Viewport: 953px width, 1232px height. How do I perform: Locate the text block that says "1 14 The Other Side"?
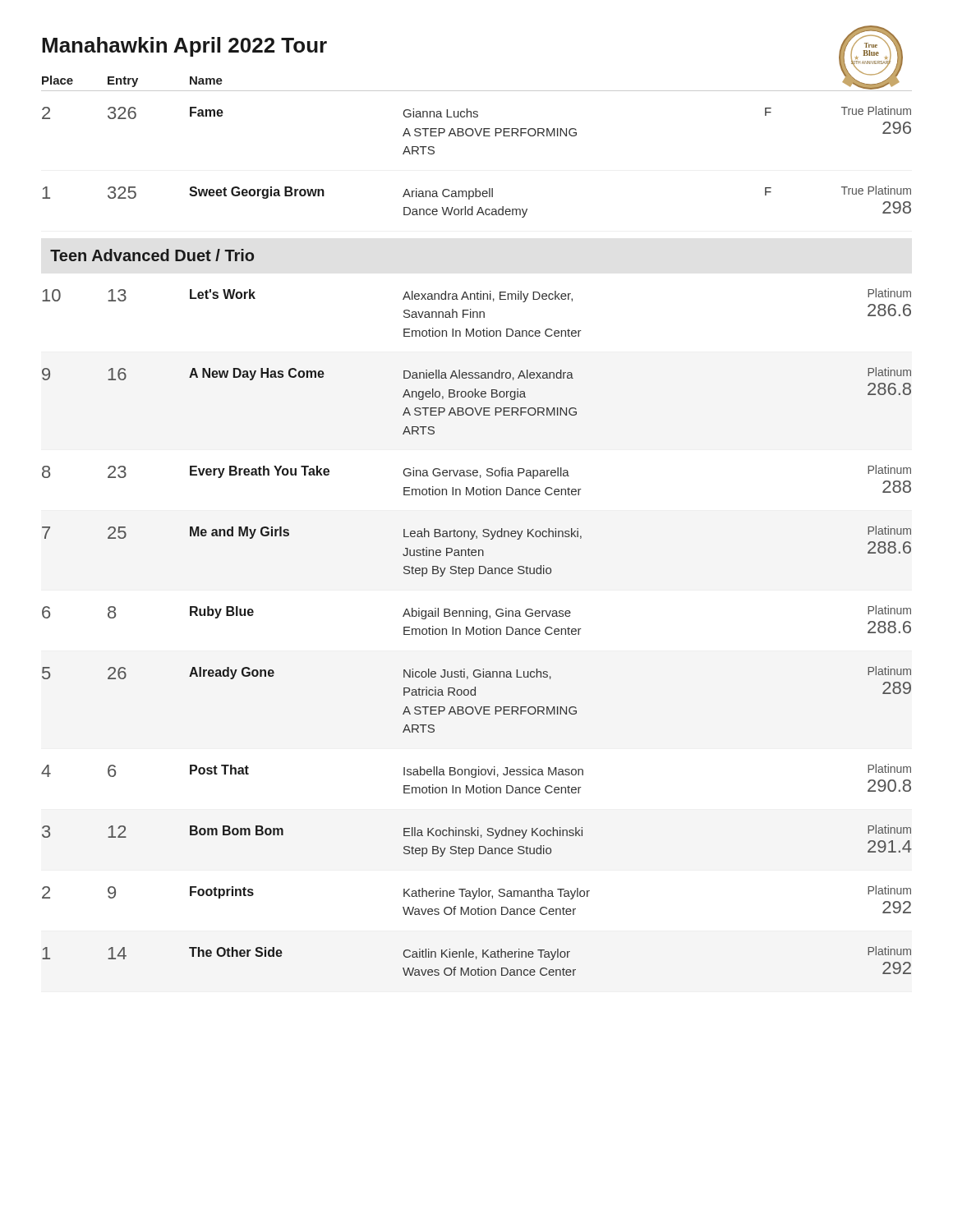[476, 961]
